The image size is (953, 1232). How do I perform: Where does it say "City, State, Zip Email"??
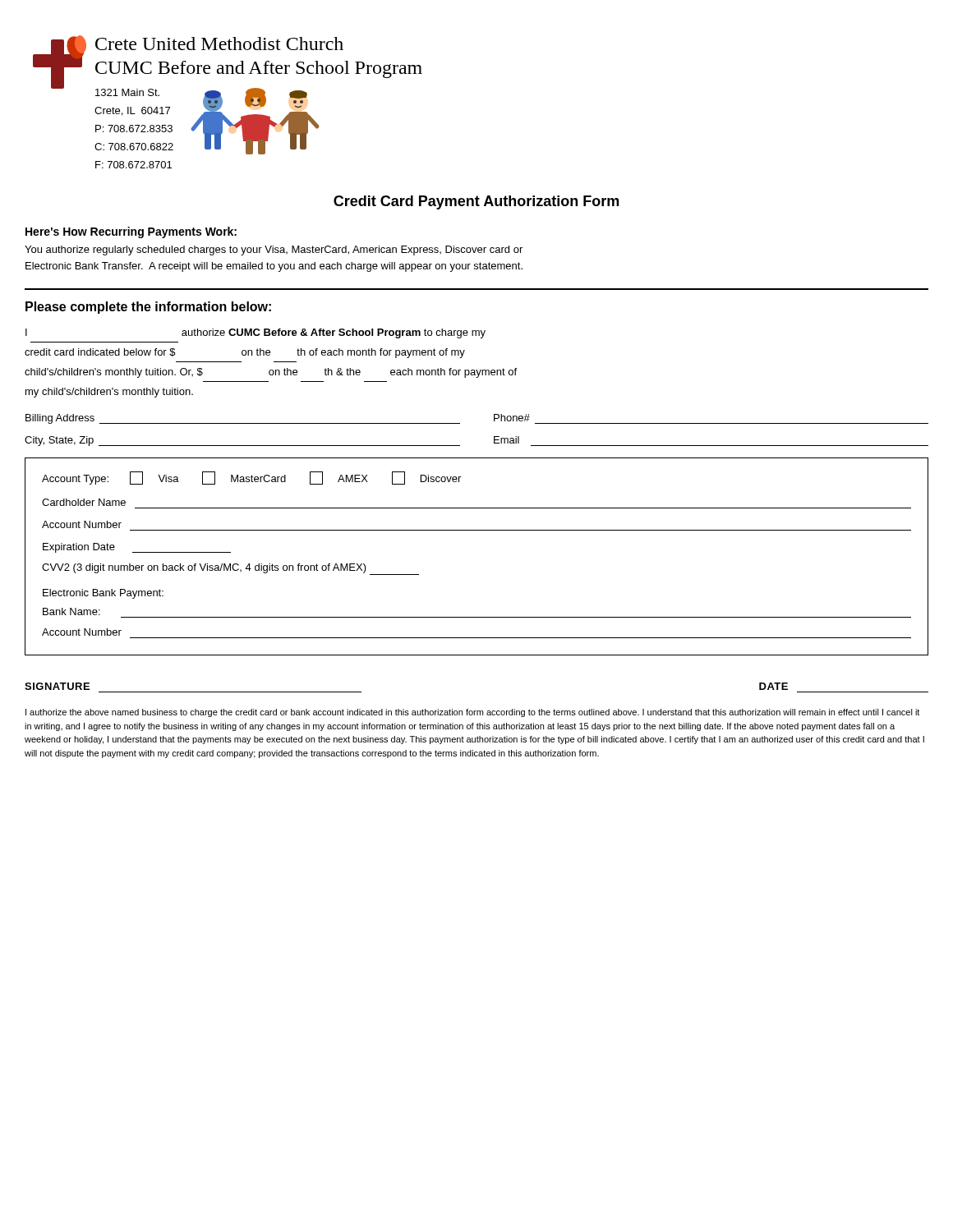coord(60,441)
